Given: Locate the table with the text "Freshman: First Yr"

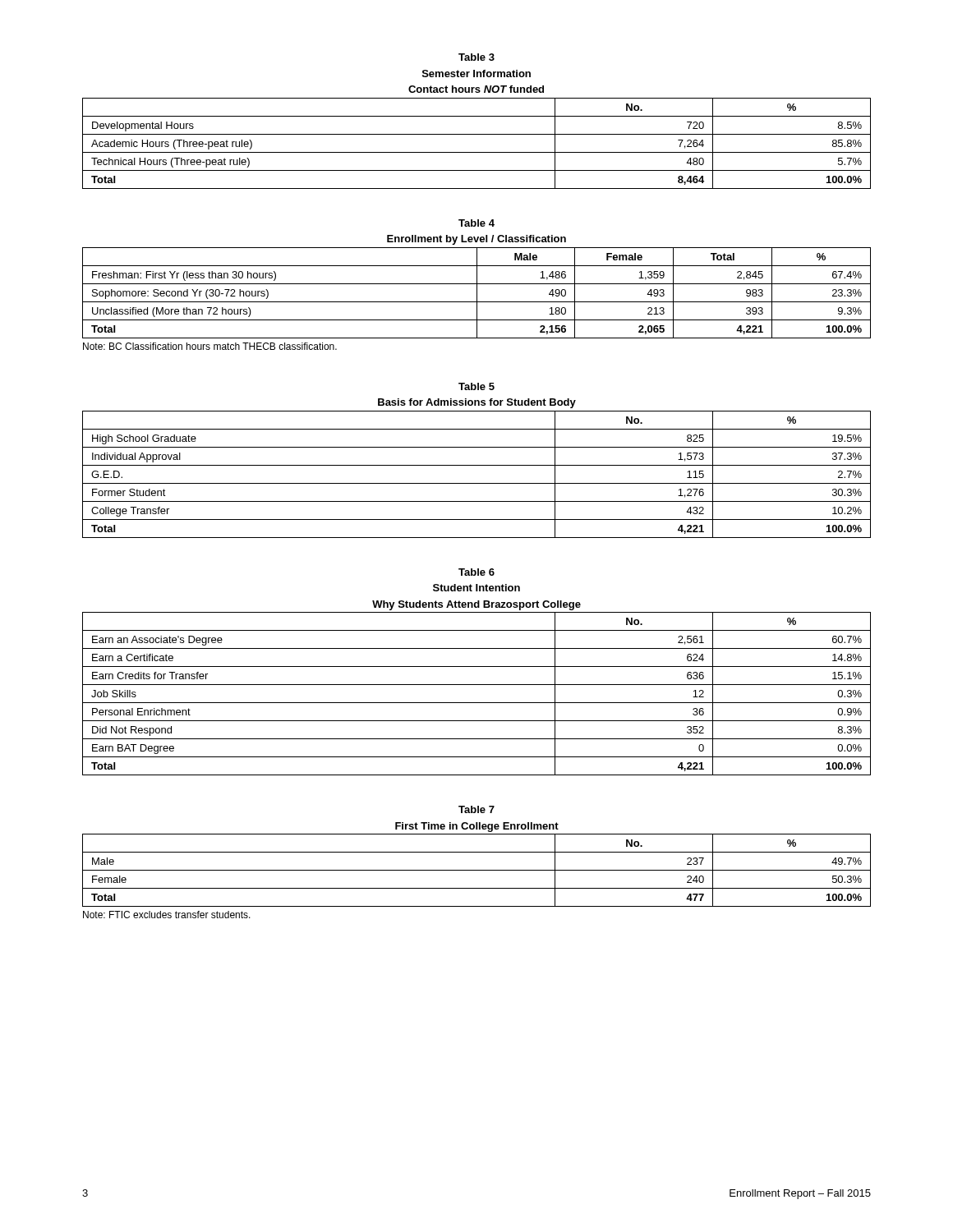Looking at the screenshot, I should pyautogui.click(x=476, y=292).
